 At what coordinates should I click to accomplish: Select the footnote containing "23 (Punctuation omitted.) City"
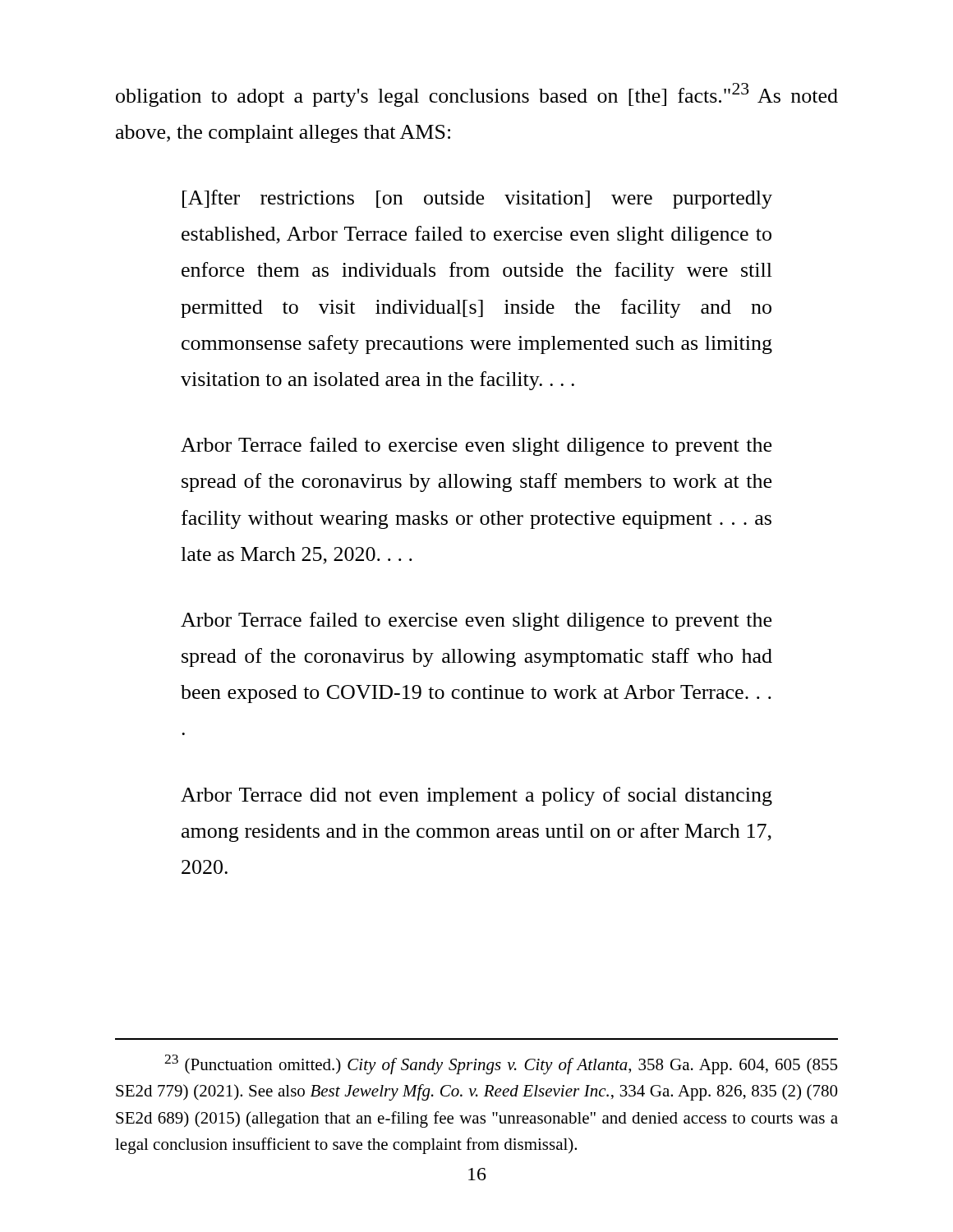[x=476, y=1102]
